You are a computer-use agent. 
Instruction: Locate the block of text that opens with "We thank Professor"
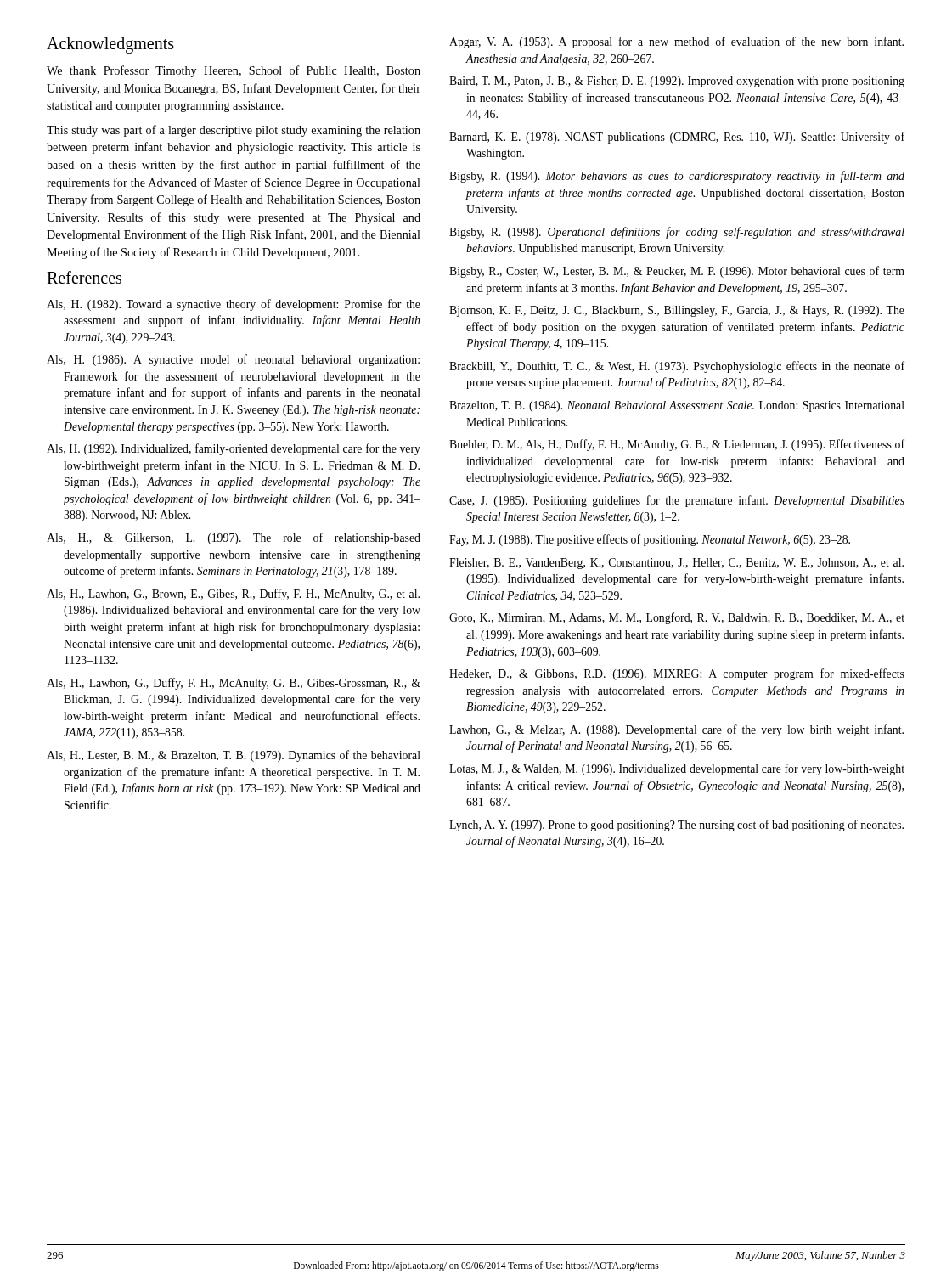(234, 88)
